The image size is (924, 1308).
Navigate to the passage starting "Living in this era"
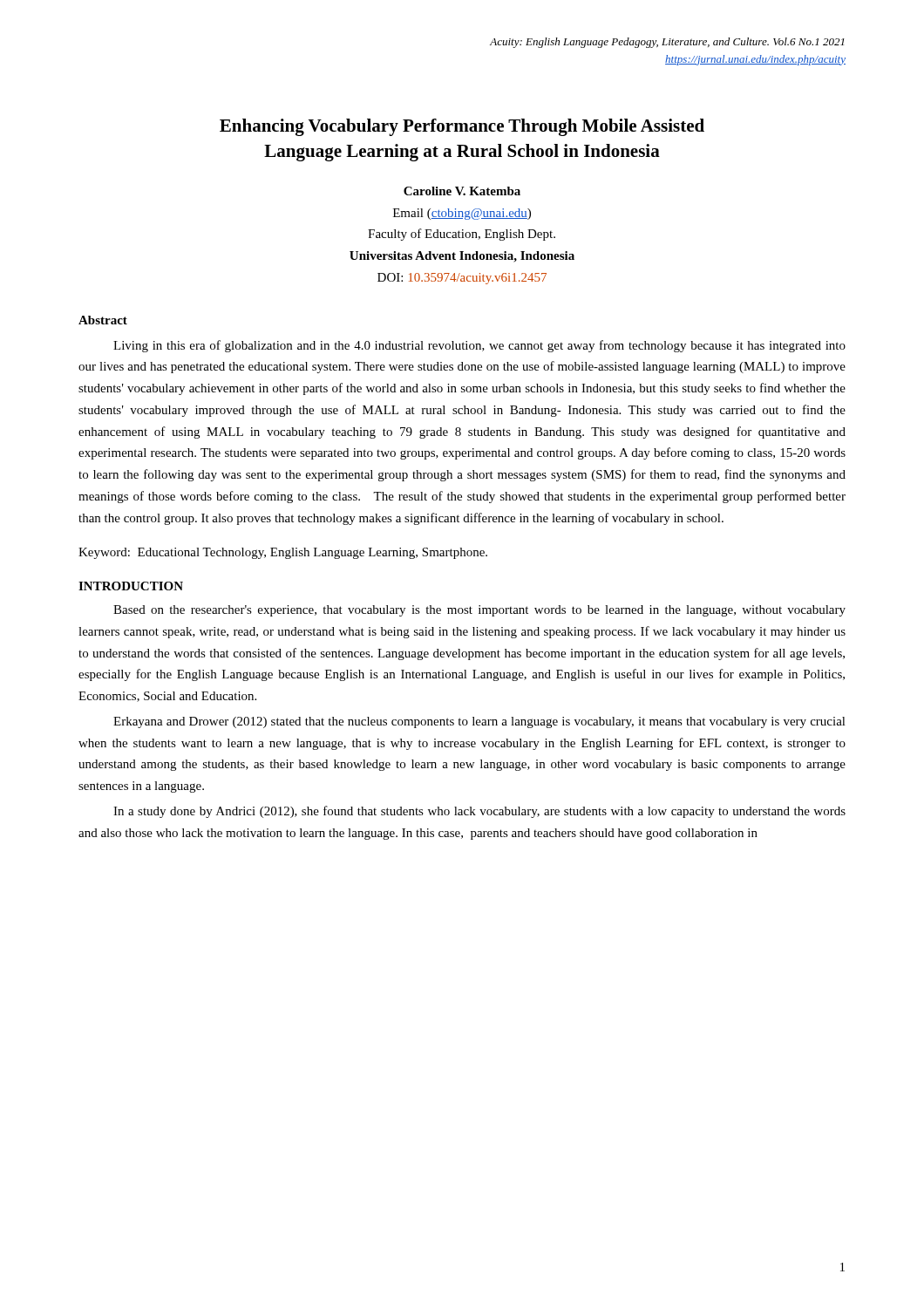[462, 431]
